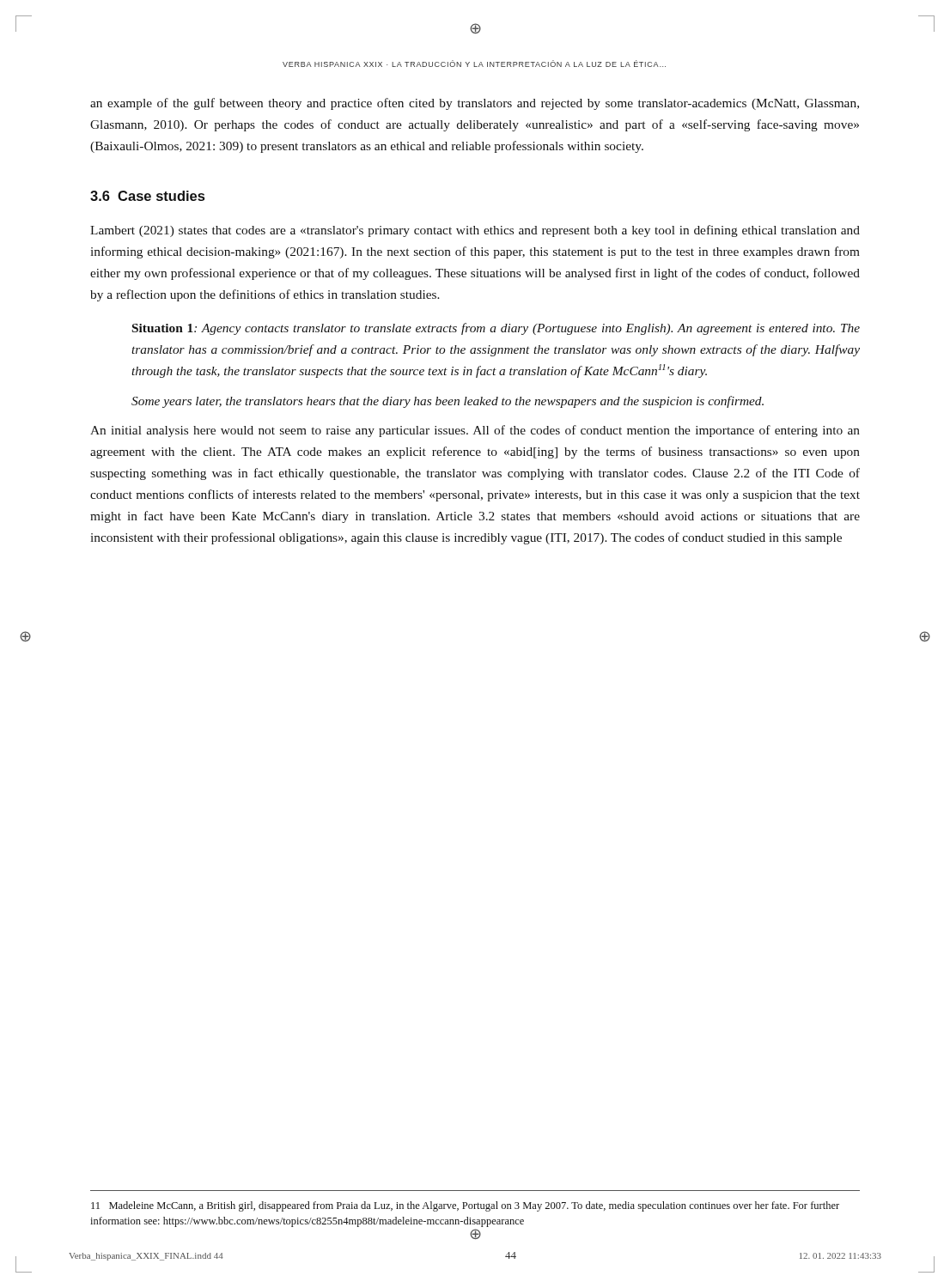Point to the block beginning "Situation 1: Agency contacts translator"
Viewport: 950px width, 1288px height.
pos(496,365)
